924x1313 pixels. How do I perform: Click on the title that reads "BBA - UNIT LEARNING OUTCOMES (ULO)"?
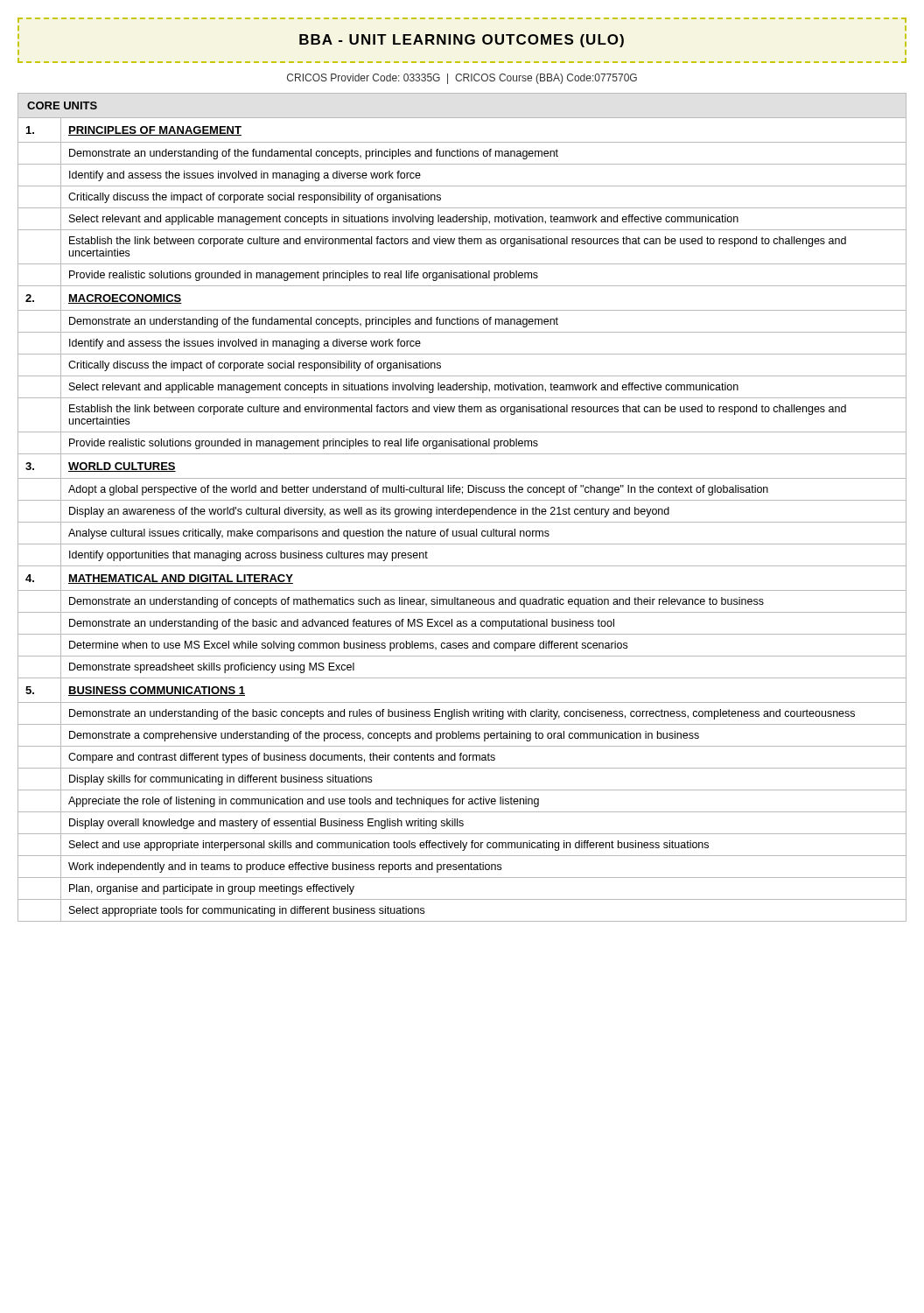coord(462,40)
